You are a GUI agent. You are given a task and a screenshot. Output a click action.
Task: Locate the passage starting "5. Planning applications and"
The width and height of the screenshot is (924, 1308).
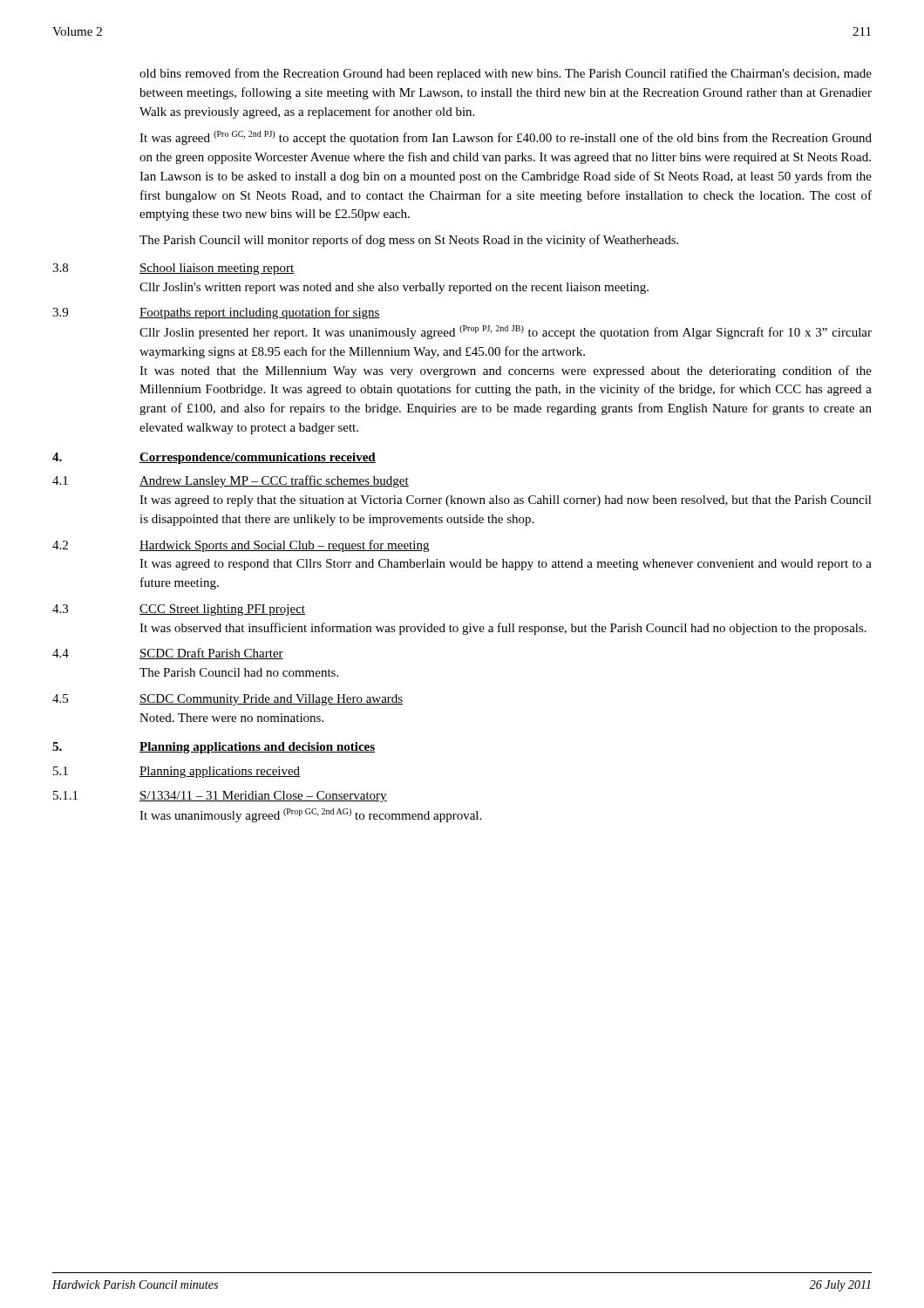point(214,748)
